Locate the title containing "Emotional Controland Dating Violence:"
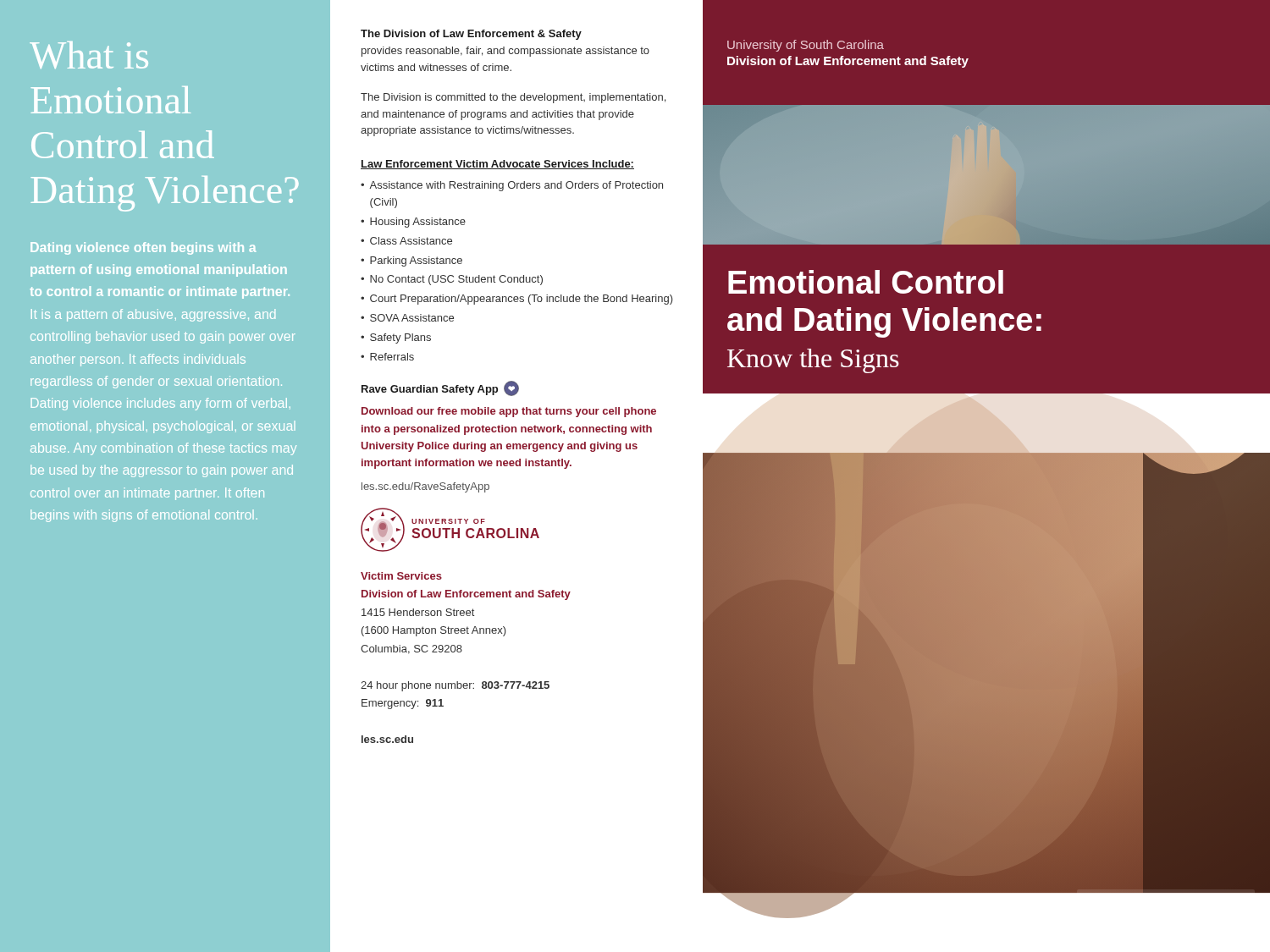 (x=885, y=301)
